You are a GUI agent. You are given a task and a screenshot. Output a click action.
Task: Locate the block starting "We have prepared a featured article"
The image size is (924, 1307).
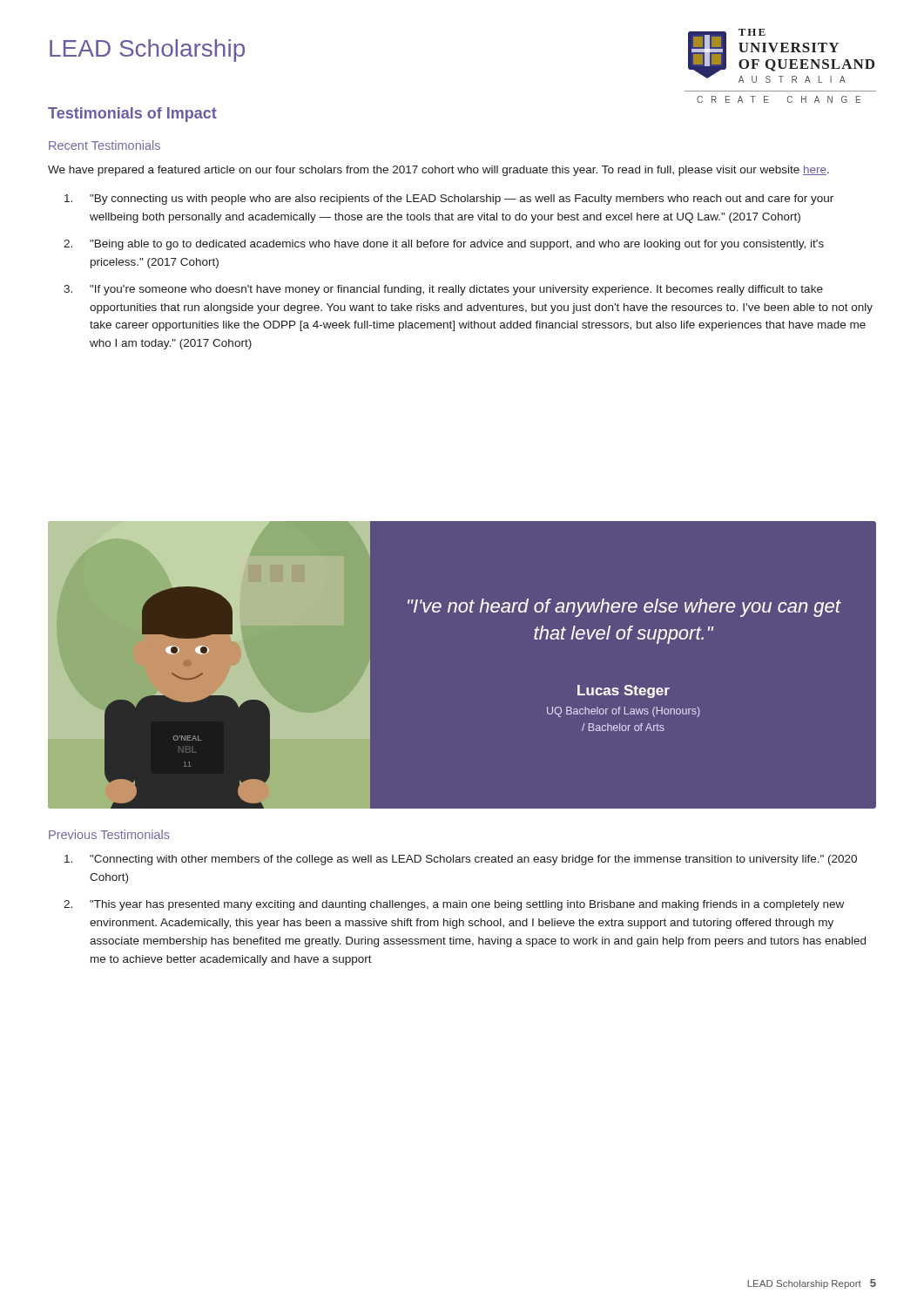[462, 170]
